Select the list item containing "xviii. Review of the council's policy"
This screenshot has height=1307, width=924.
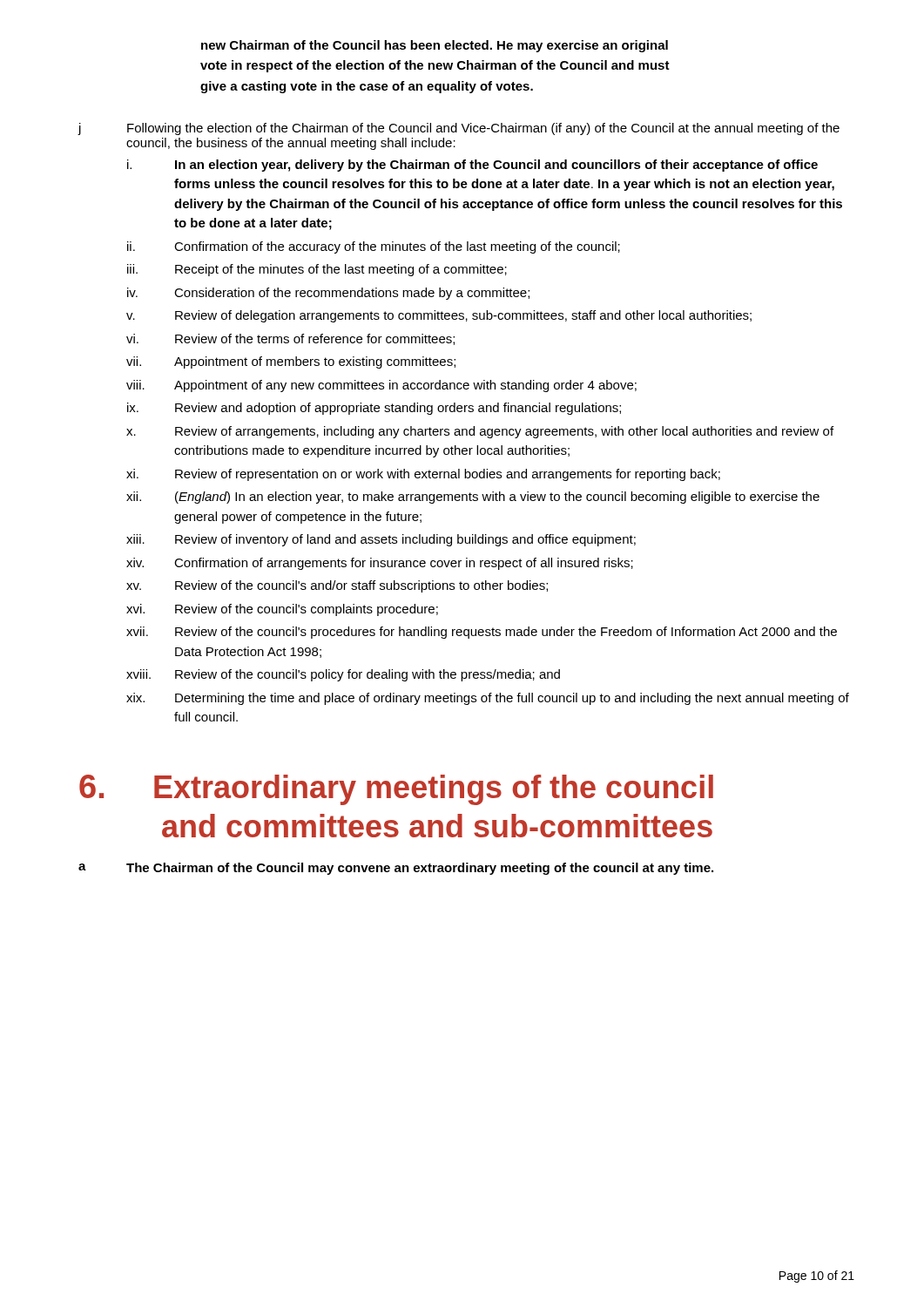point(490,675)
